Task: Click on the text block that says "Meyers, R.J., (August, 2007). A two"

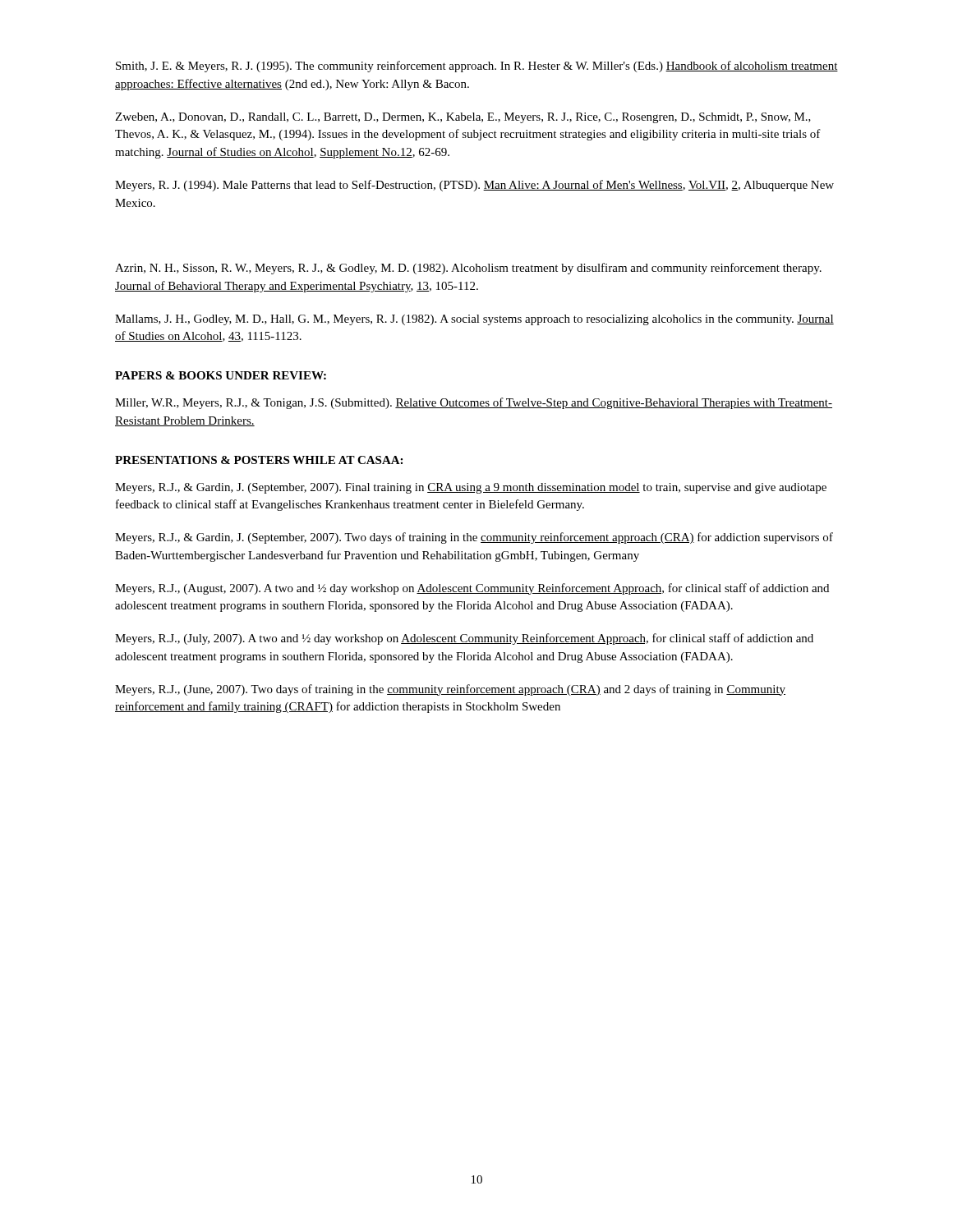Action: click(472, 597)
